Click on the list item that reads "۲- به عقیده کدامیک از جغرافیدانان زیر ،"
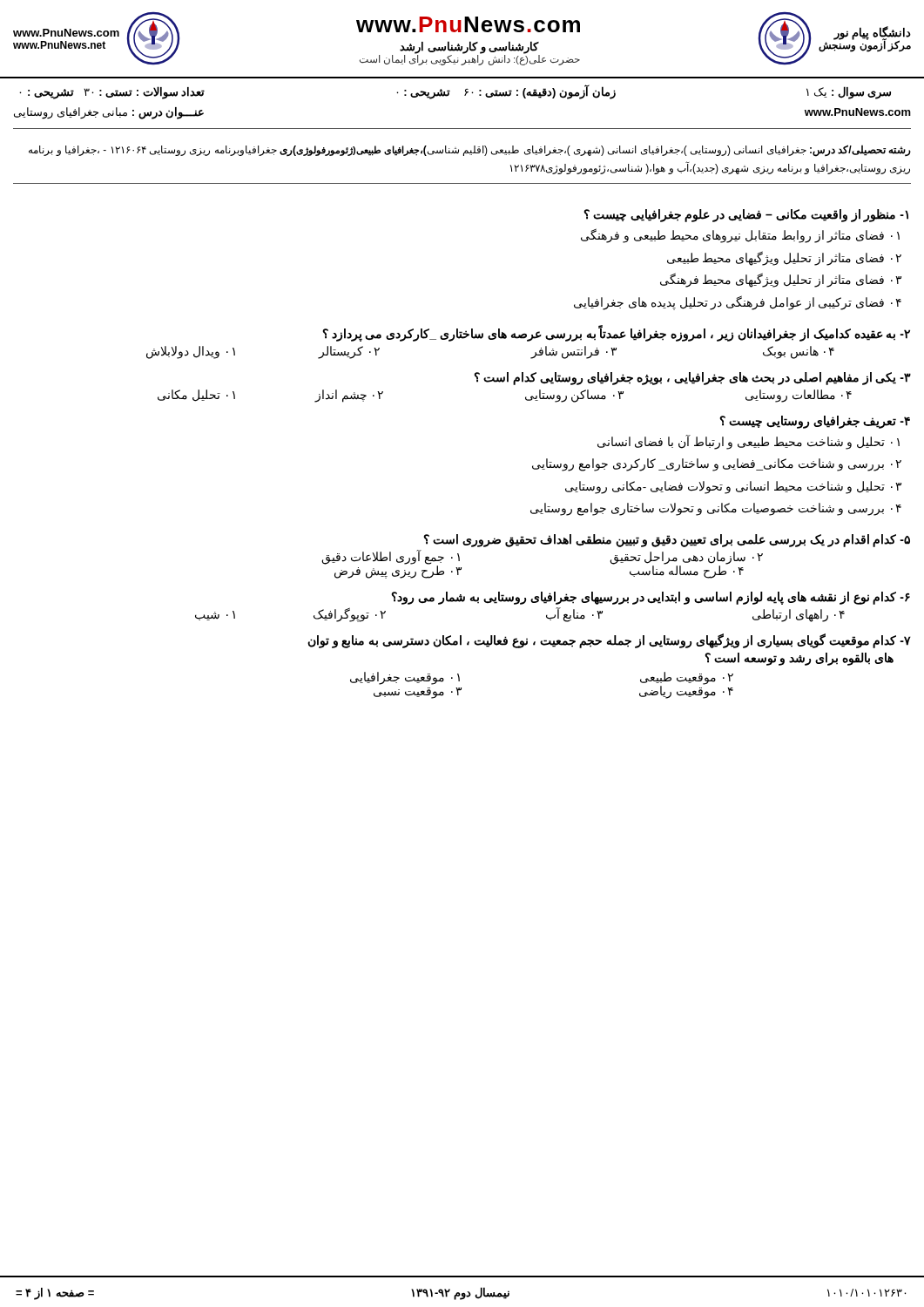The height and width of the screenshot is (1307, 924). tap(462, 342)
